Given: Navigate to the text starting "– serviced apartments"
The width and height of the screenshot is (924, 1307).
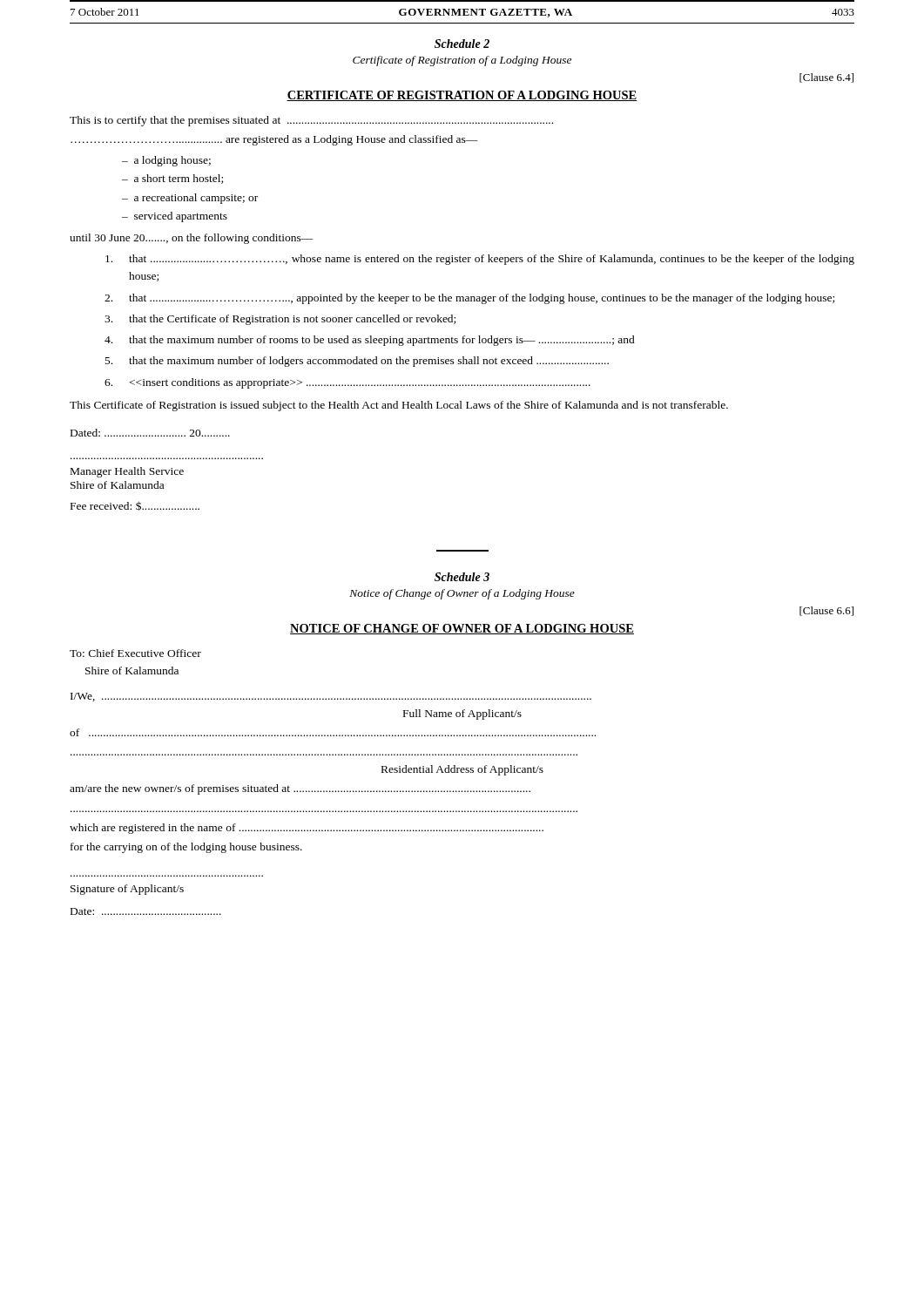Looking at the screenshot, I should (x=175, y=216).
